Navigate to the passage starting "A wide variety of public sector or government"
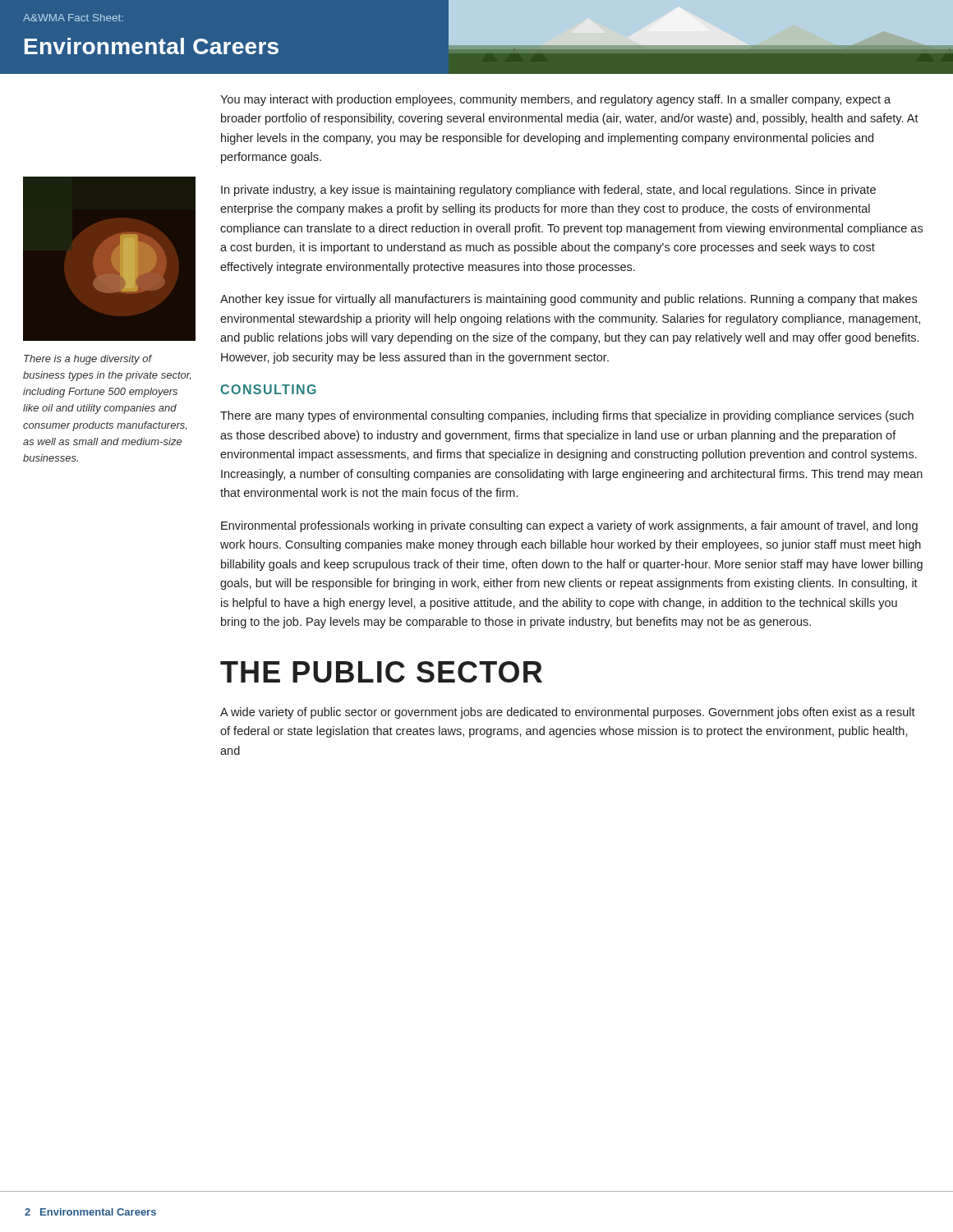 (572, 732)
